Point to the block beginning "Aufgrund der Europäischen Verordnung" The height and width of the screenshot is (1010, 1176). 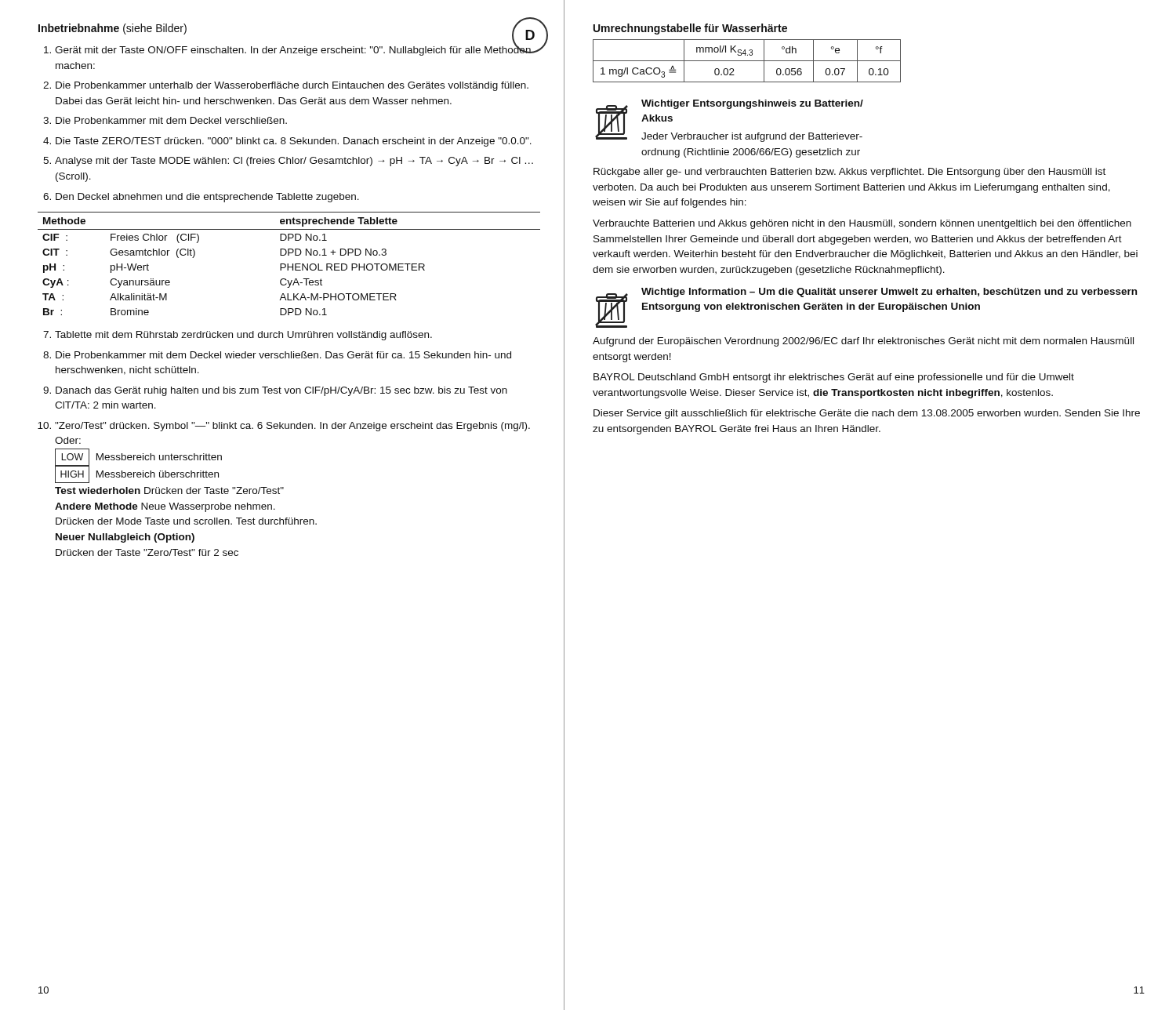[864, 349]
